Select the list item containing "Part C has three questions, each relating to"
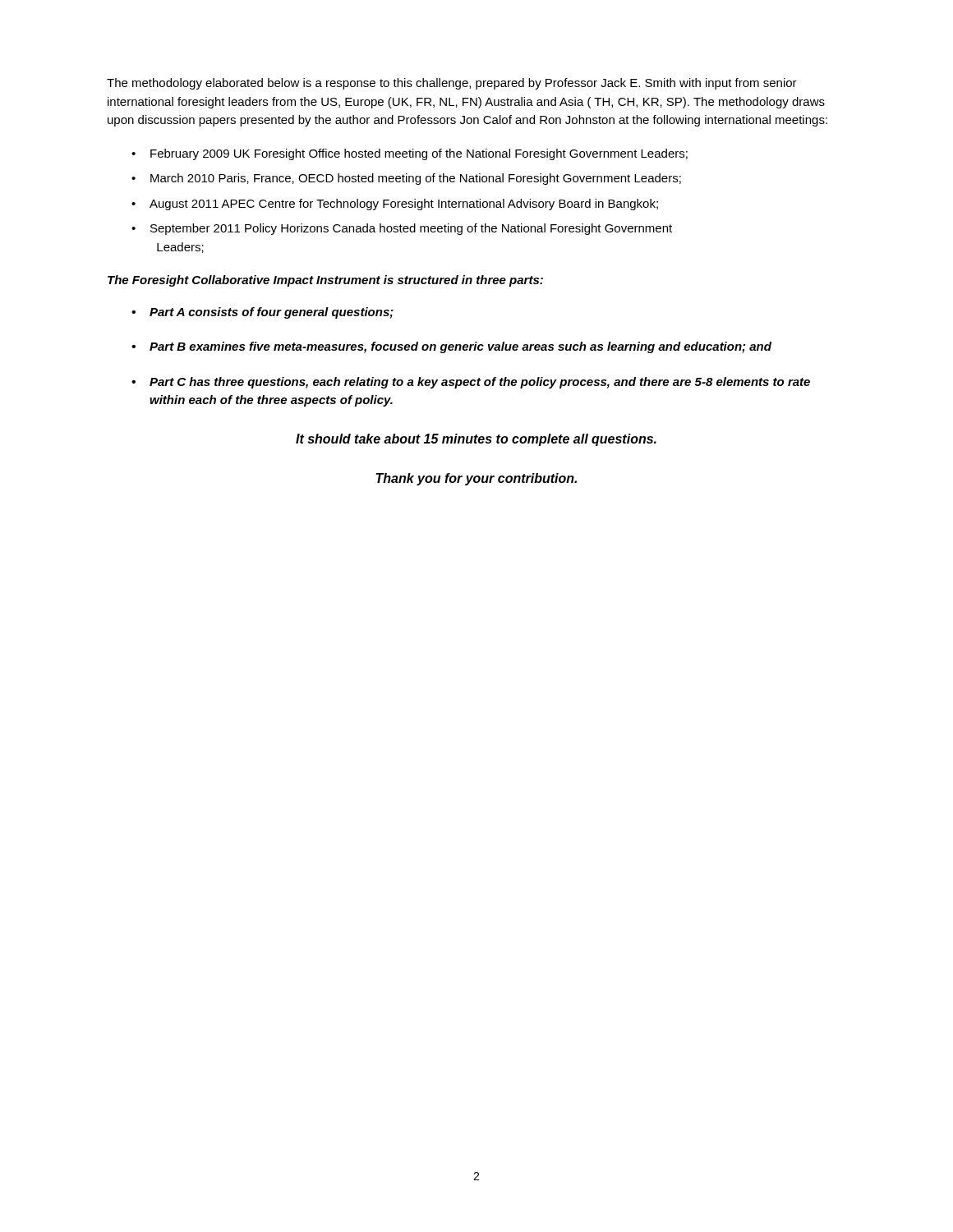The width and height of the screenshot is (953, 1232). pyautogui.click(x=480, y=390)
